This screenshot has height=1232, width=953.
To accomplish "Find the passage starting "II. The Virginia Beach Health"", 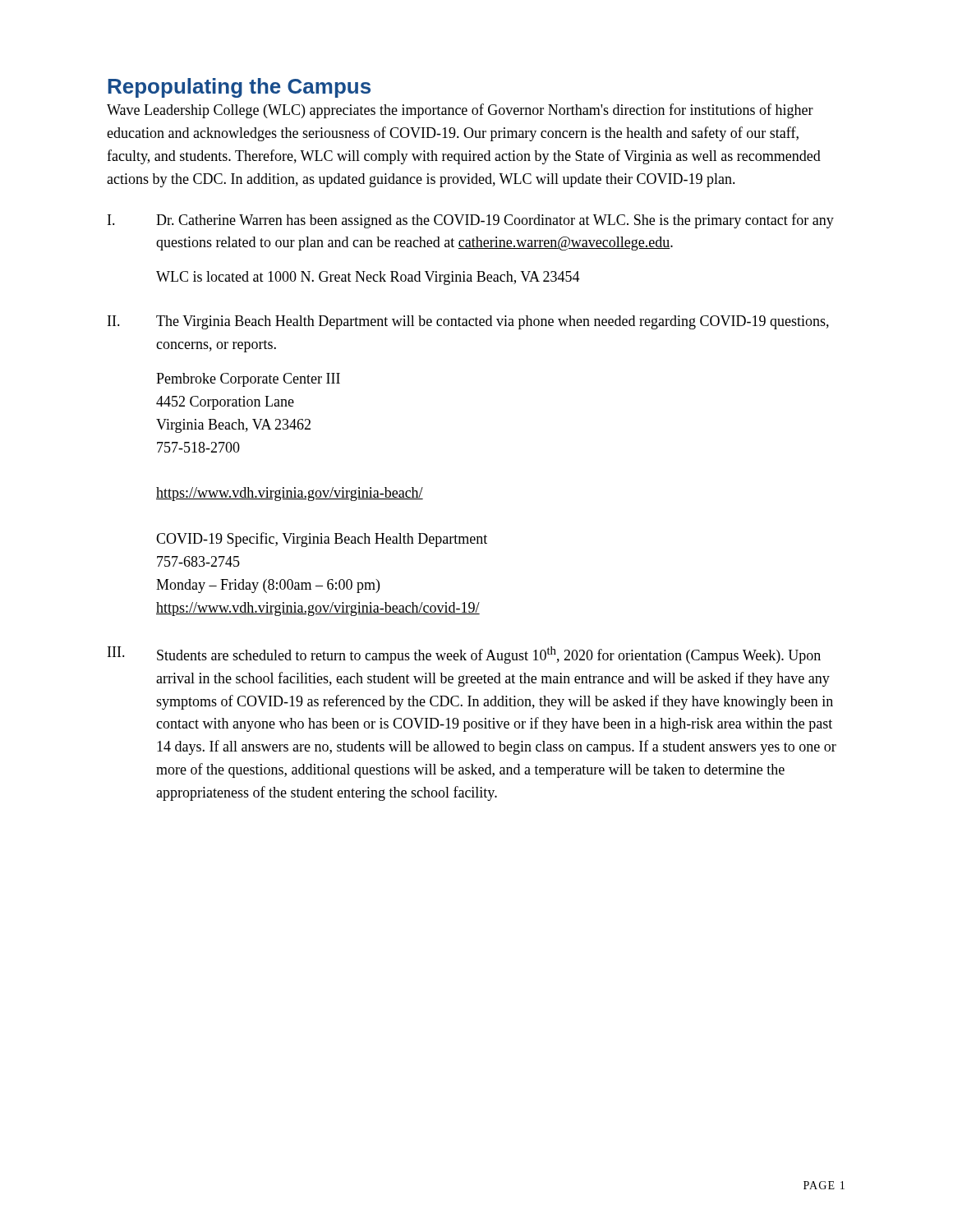I will coord(476,334).
